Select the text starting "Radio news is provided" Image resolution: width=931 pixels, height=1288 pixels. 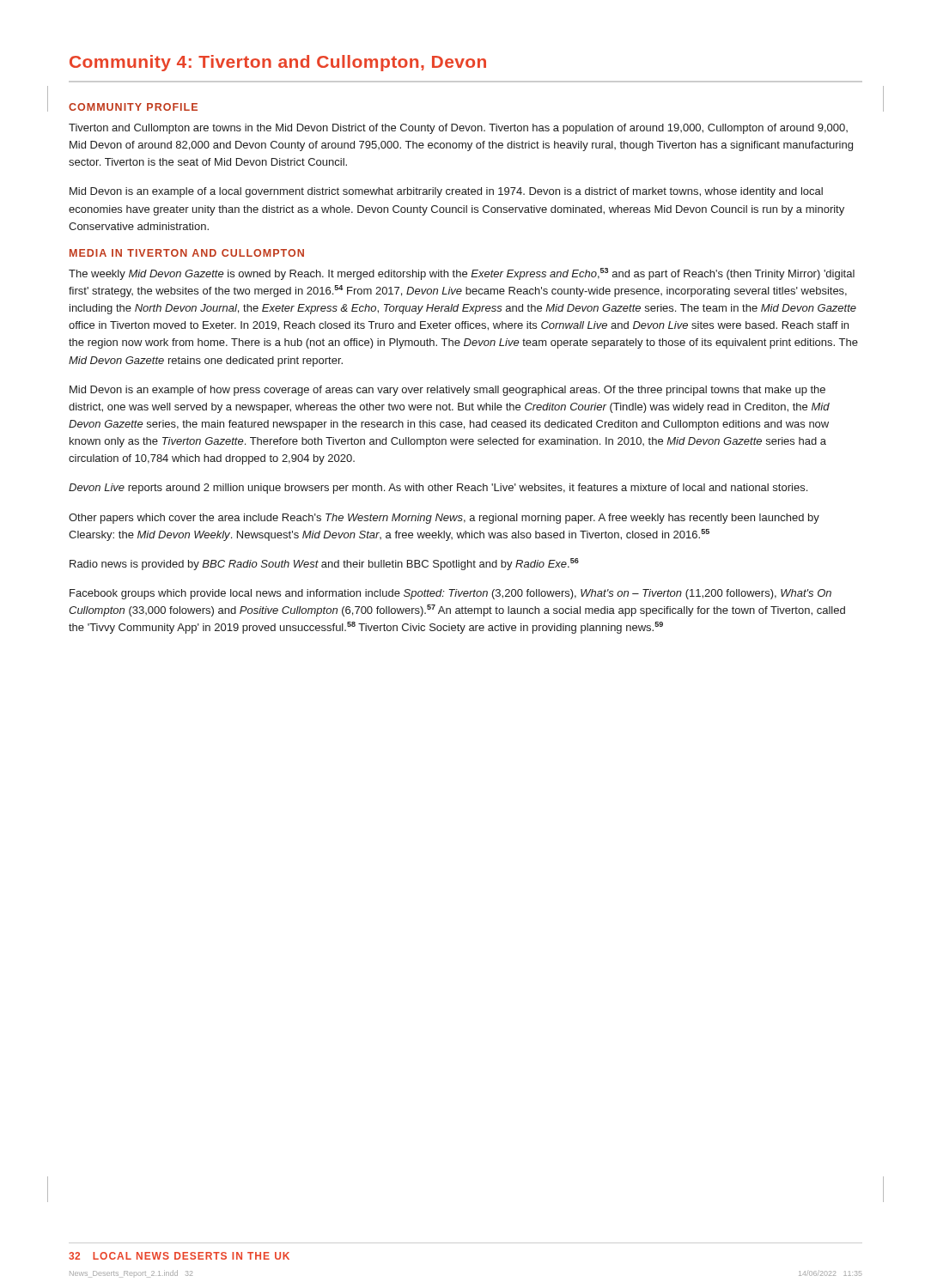click(x=466, y=564)
